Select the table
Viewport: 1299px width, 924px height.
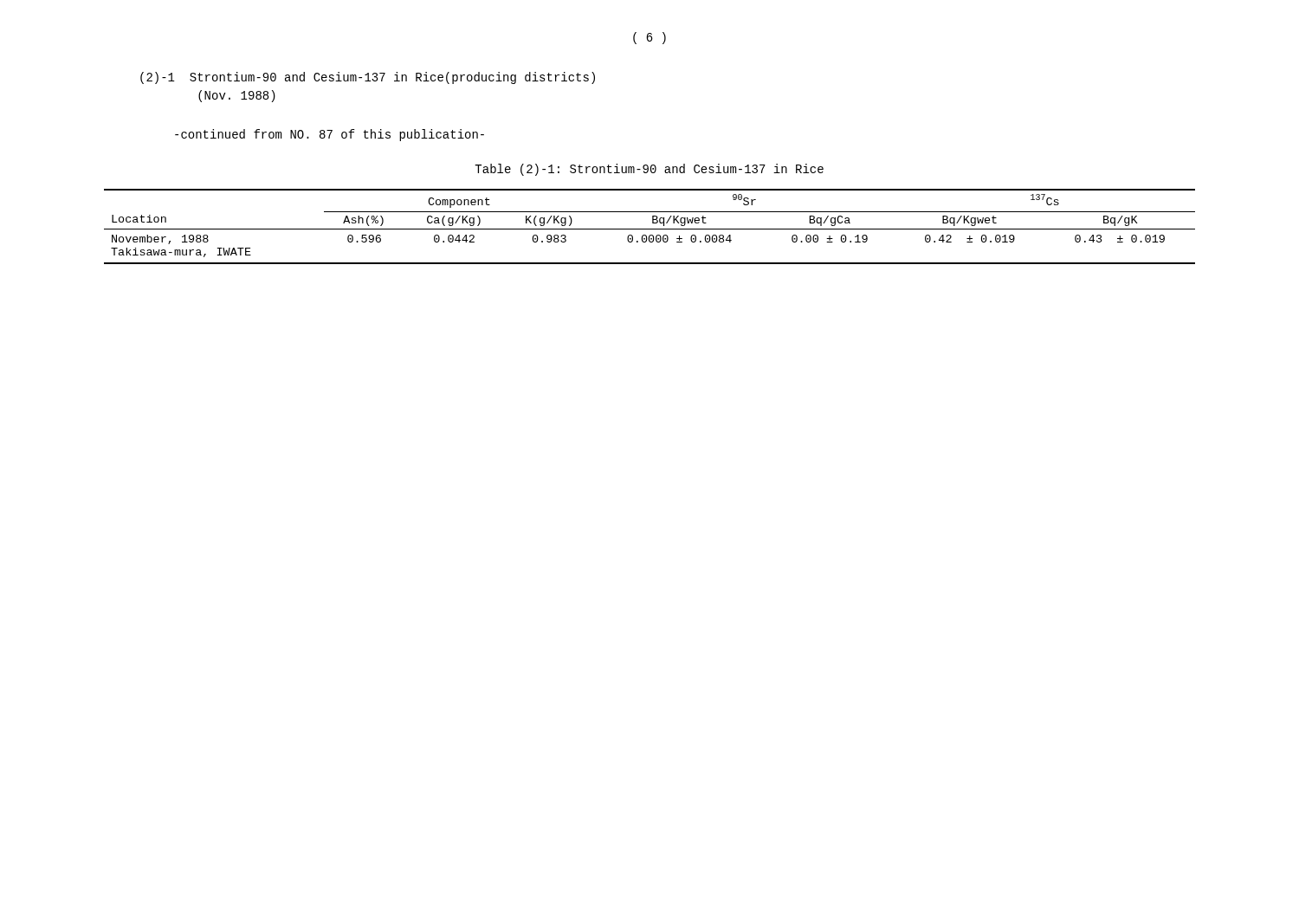(650, 226)
